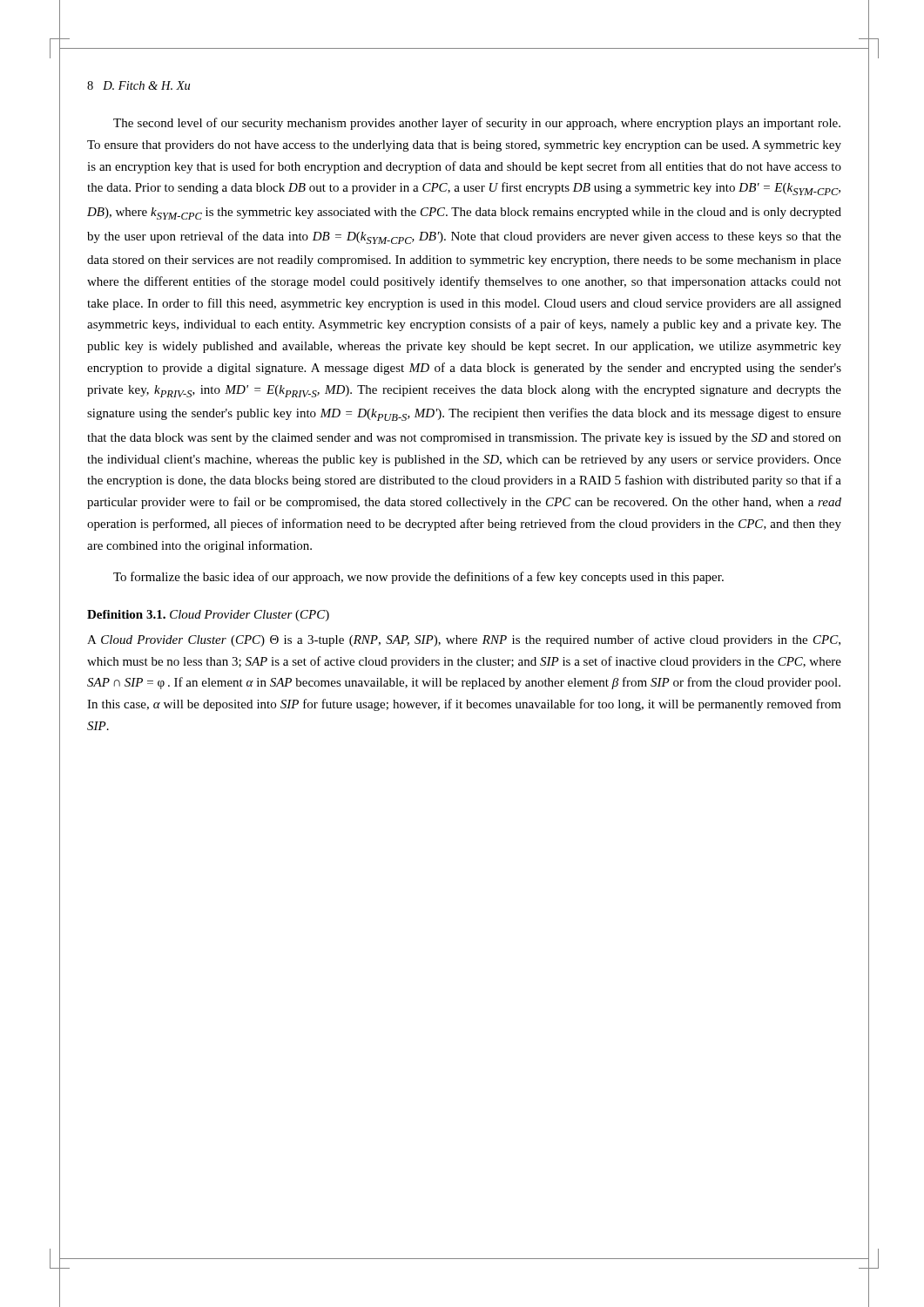The width and height of the screenshot is (924, 1307).
Task: Locate the section header with the text "Definition 3.1. Cloud Provider Cluster (CPC)"
Action: (208, 614)
